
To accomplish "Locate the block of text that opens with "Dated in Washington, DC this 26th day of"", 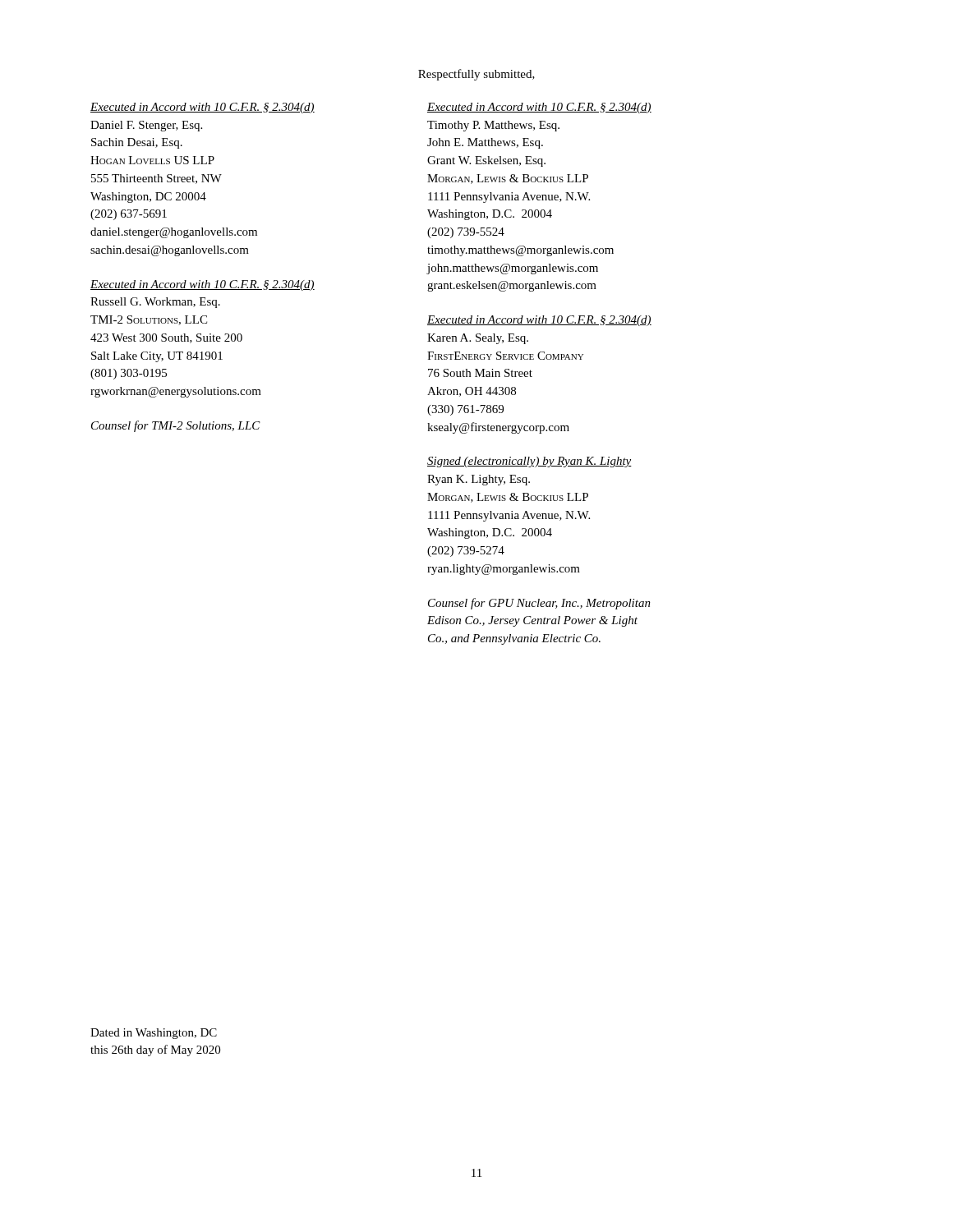I will tap(156, 1042).
